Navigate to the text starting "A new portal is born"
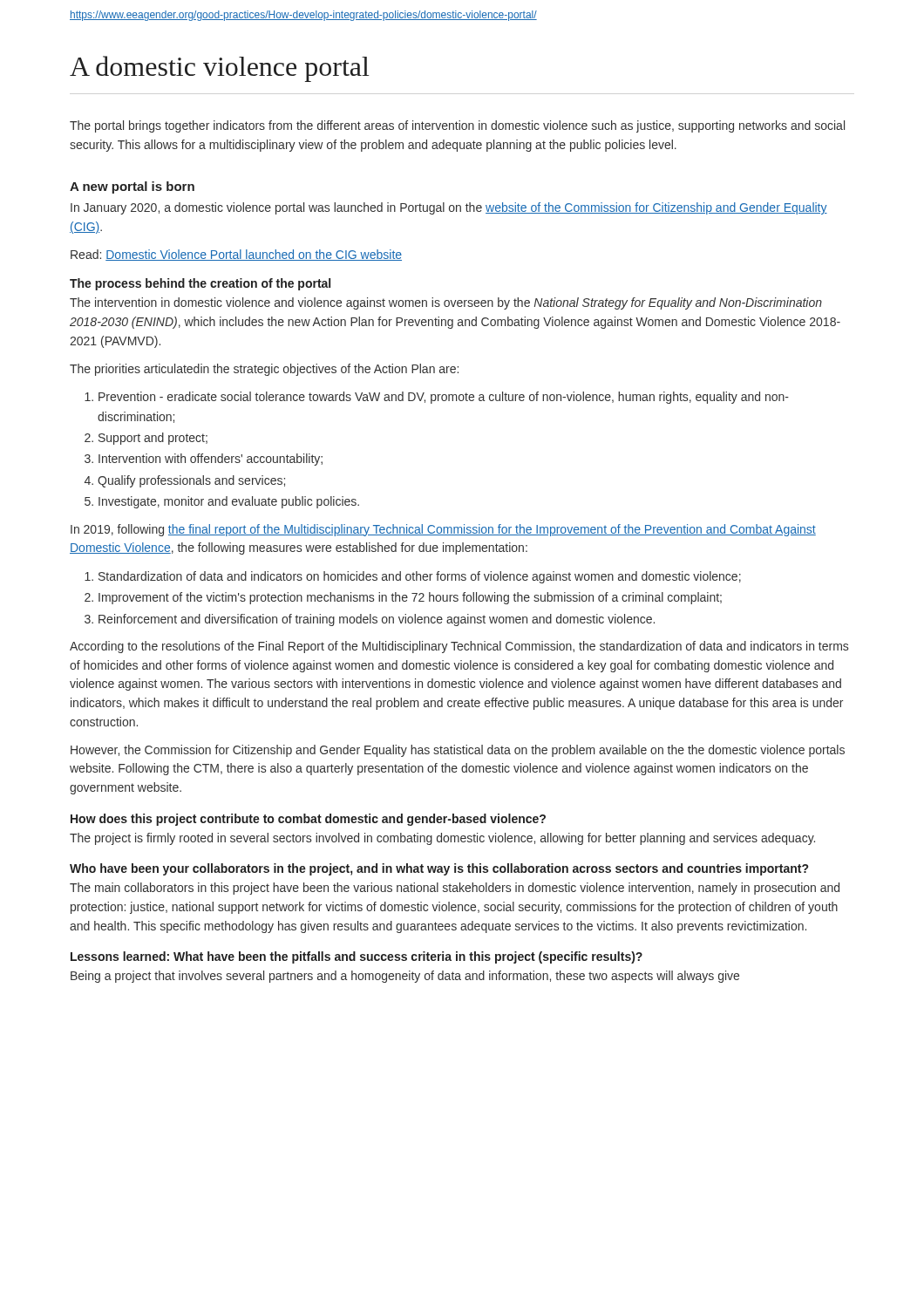The width and height of the screenshot is (924, 1308). pyautogui.click(x=132, y=186)
